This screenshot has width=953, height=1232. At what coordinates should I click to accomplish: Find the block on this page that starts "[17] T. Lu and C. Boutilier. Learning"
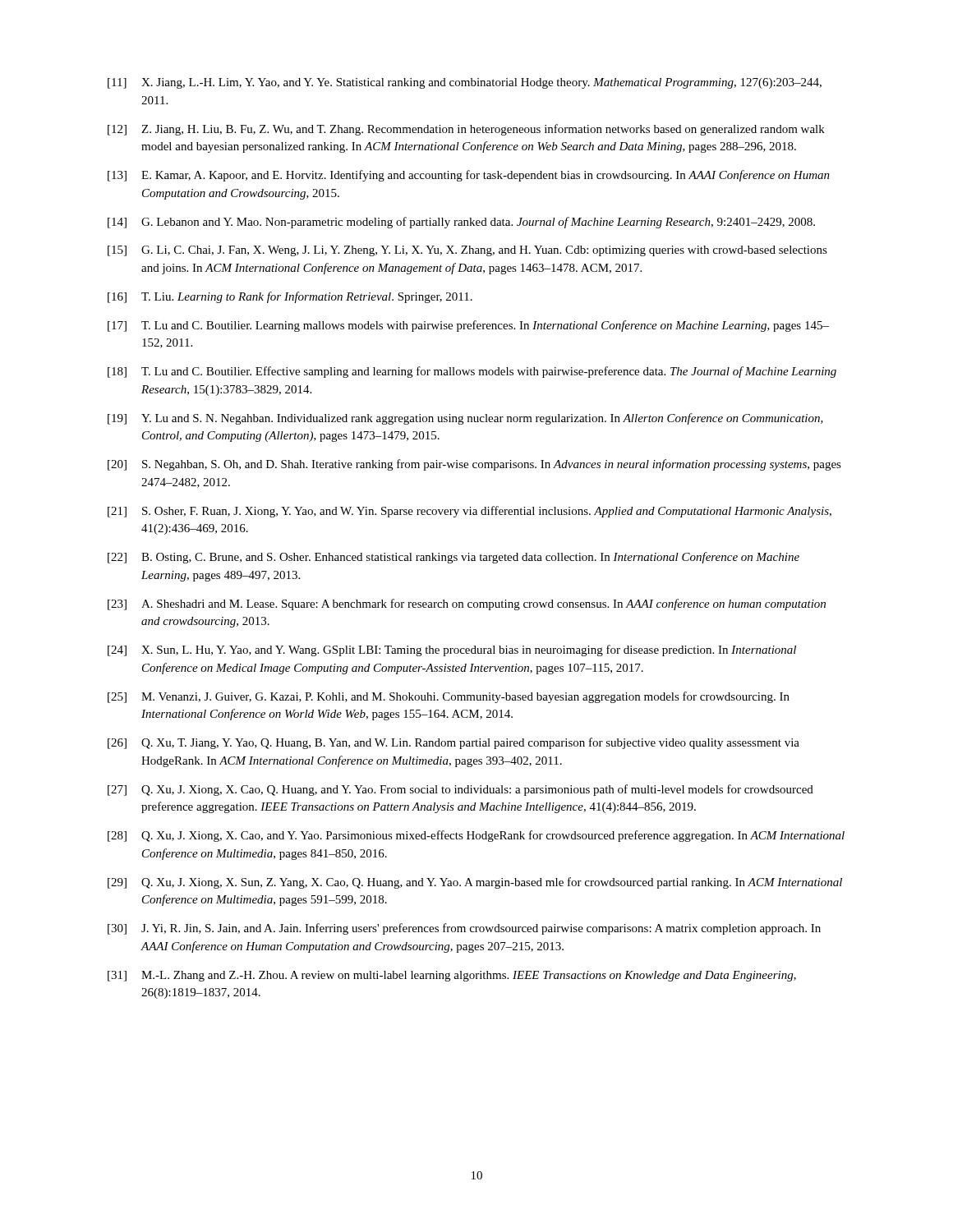tap(476, 334)
